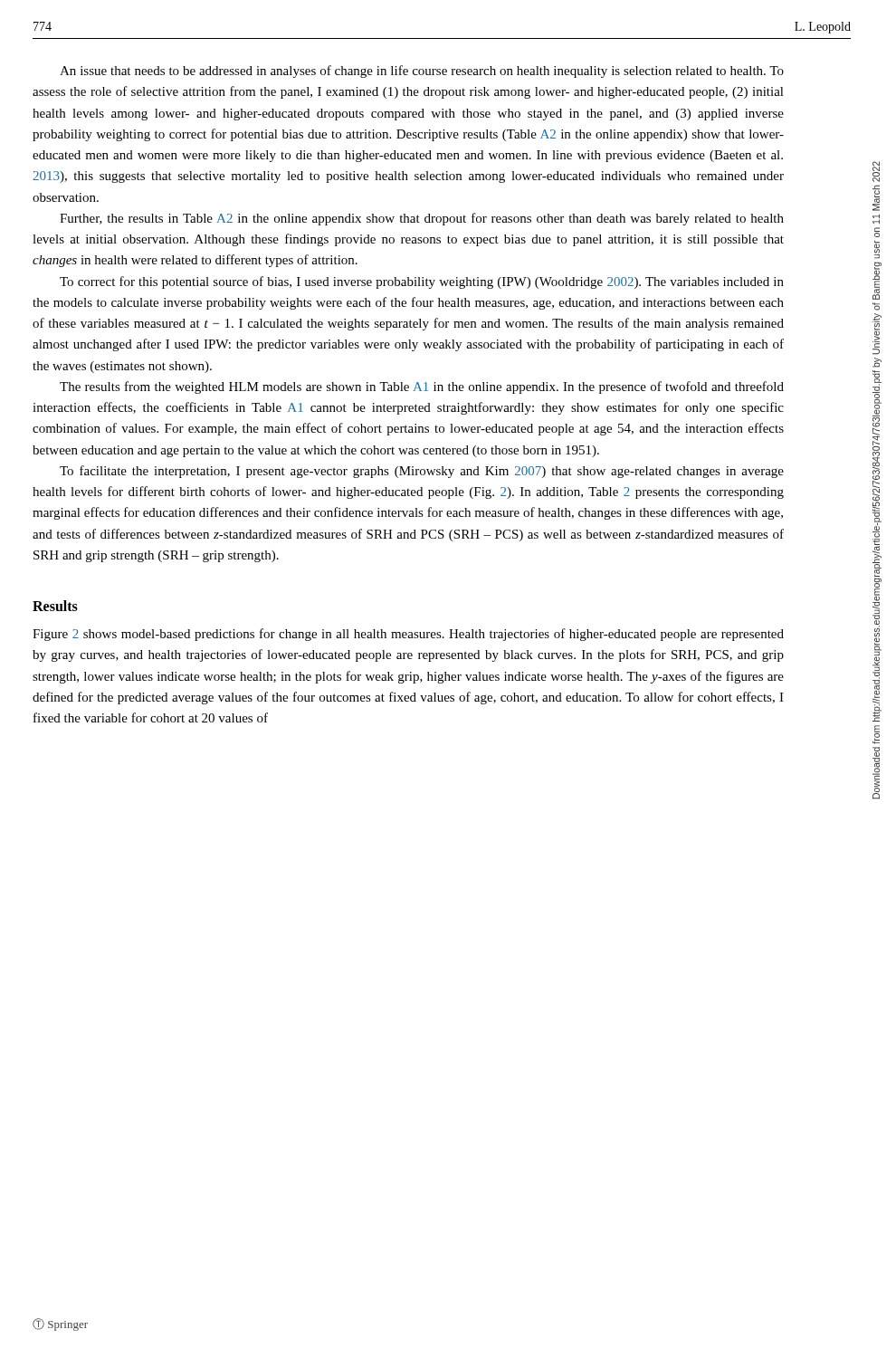The width and height of the screenshot is (896, 1358).
Task: Locate the text block with the text "The results from the weighted HLM models are"
Action: [408, 419]
